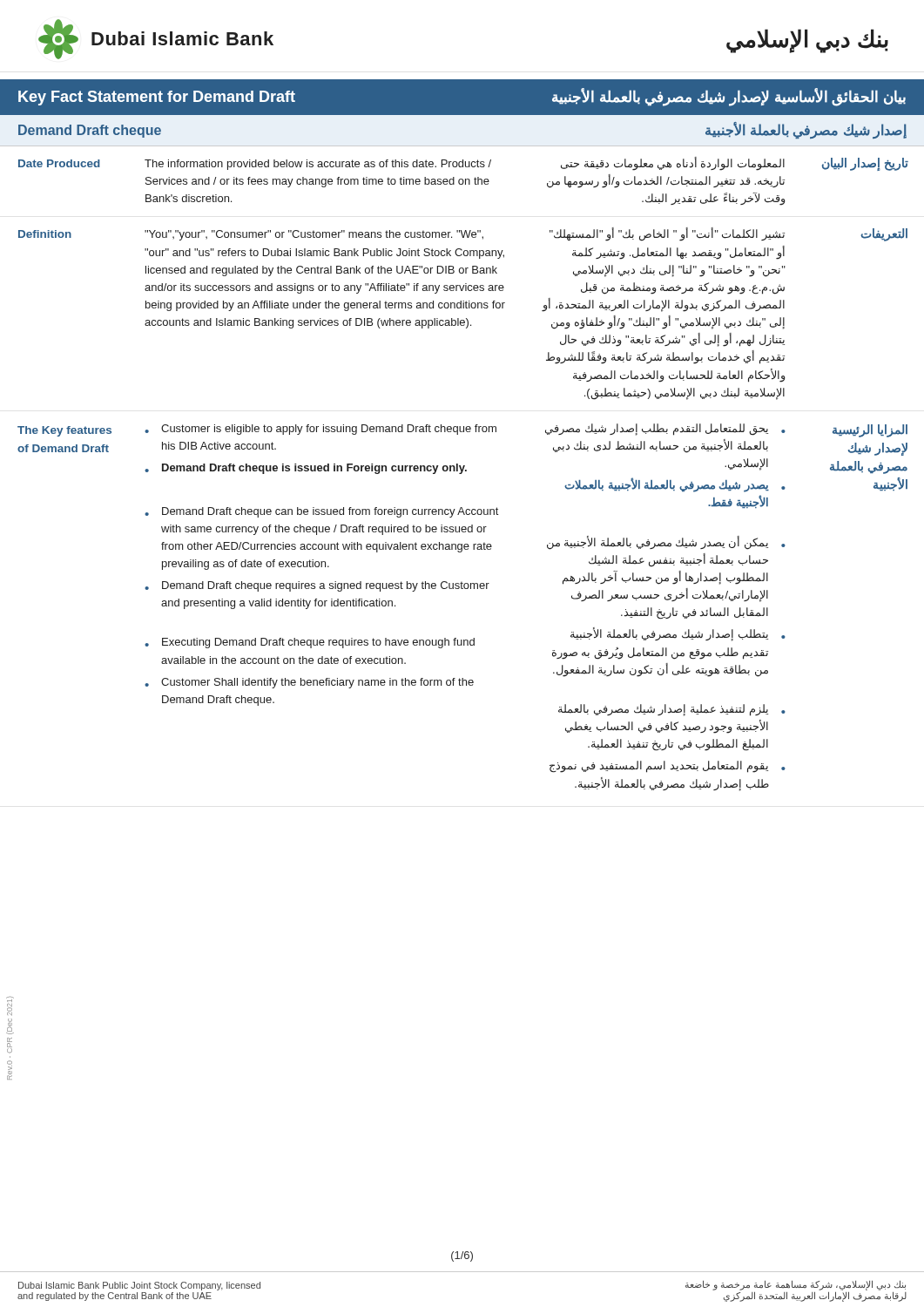Click the section header that begins "Key Fact Statement for Demand Draft"
The image size is (924, 1307).
160,97
